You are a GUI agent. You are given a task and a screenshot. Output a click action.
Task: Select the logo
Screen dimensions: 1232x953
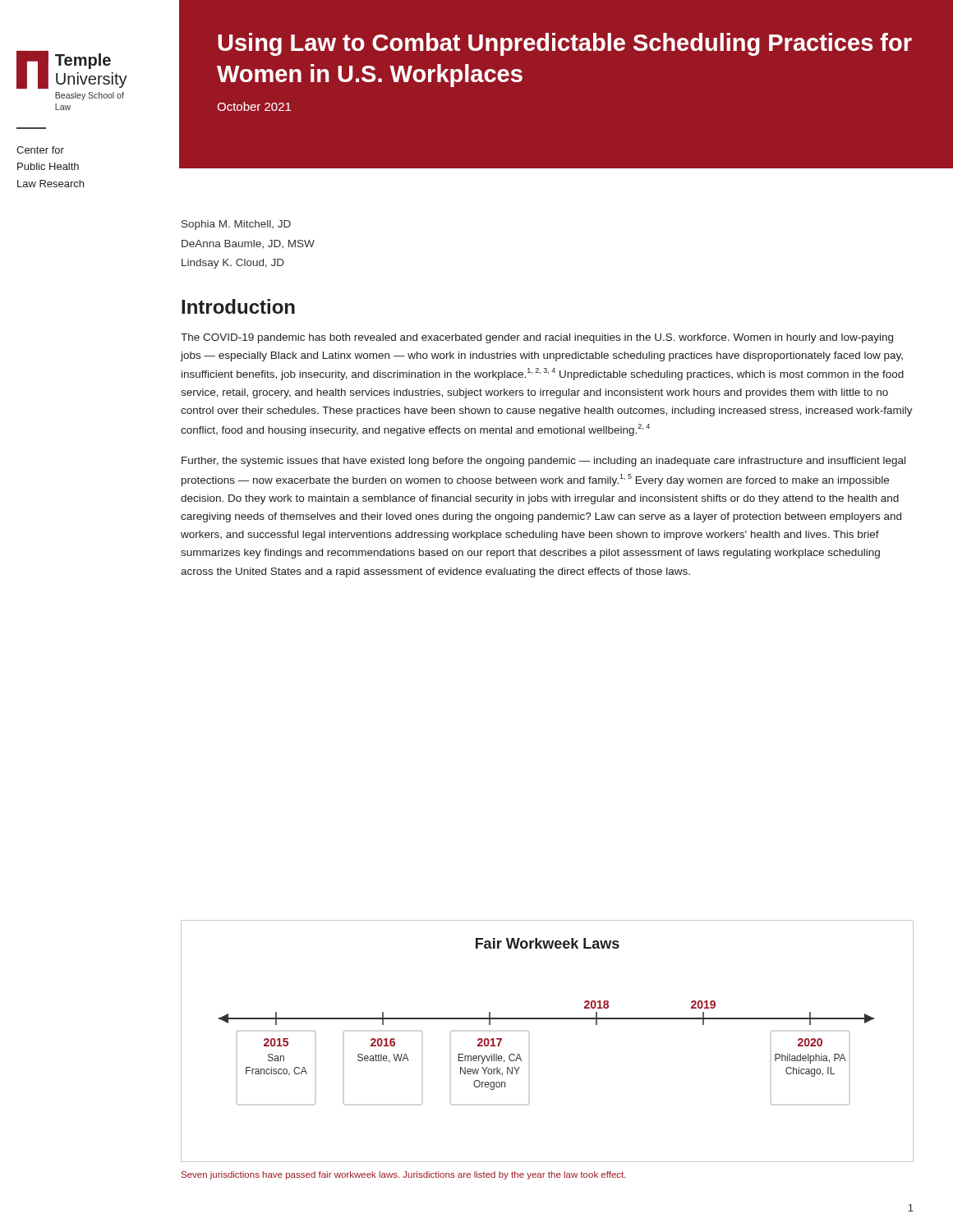point(76,81)
